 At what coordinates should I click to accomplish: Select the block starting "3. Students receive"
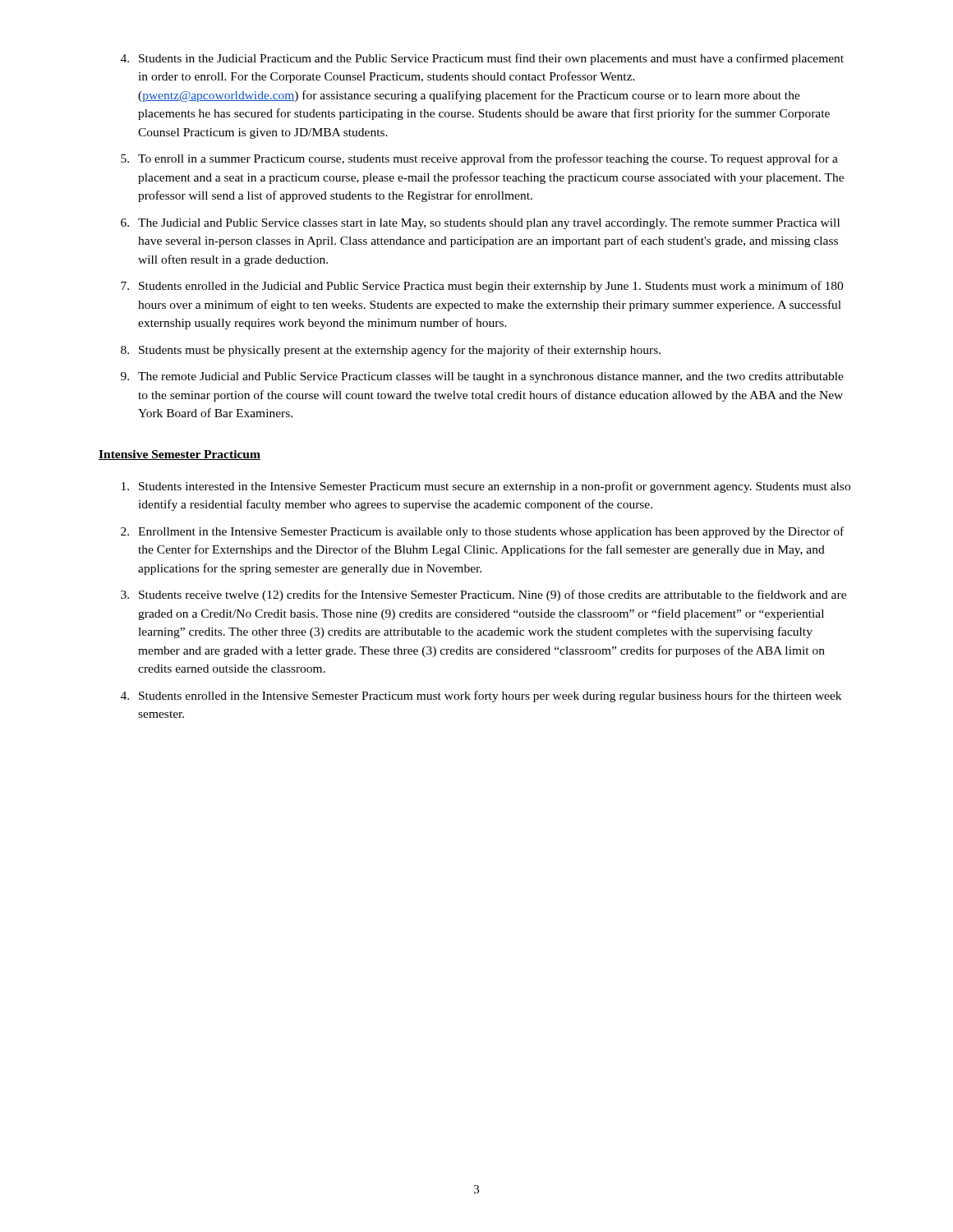click(x=476, y=632)
